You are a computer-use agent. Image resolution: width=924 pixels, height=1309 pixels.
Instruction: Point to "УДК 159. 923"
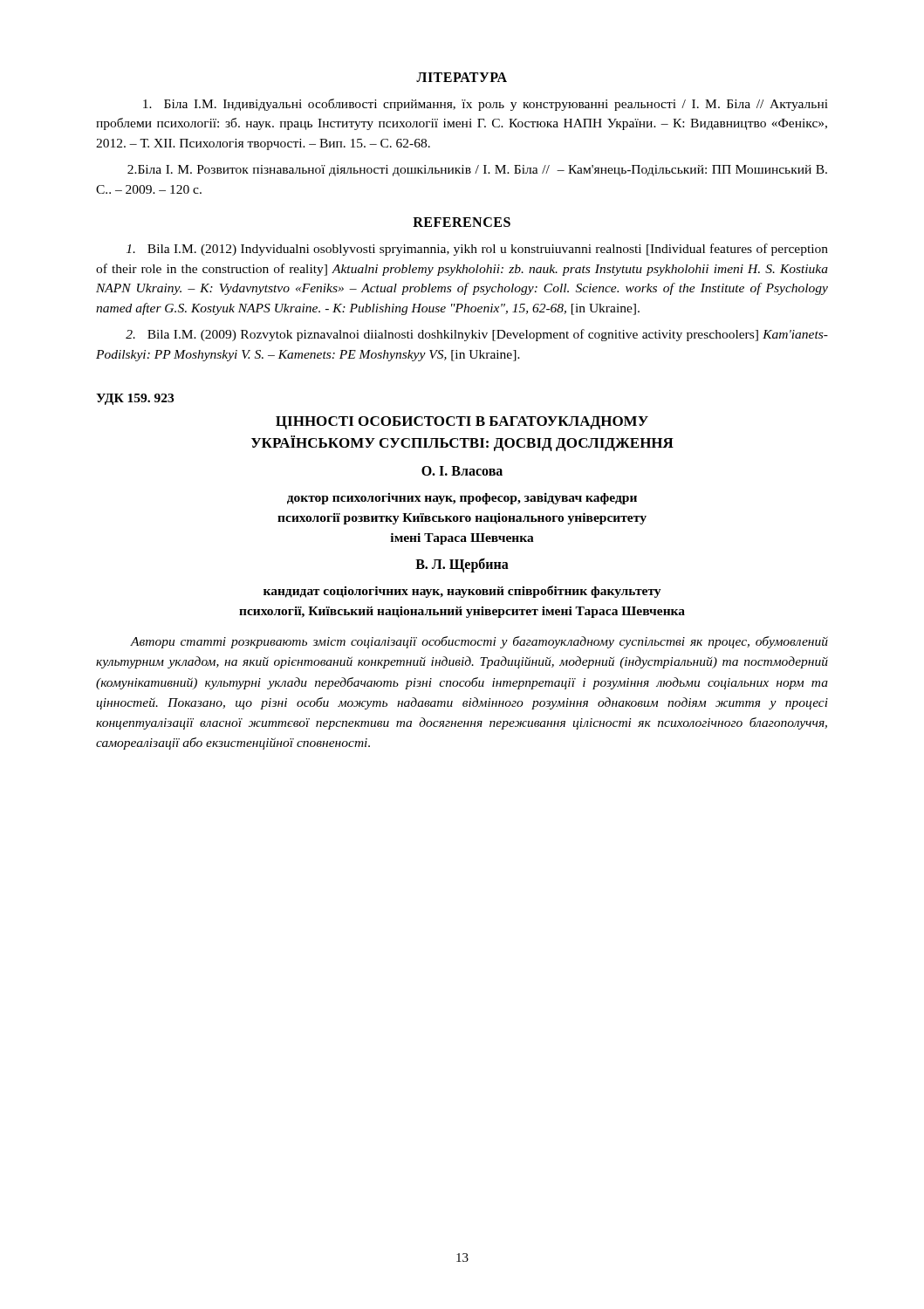(x=135, y=398)
